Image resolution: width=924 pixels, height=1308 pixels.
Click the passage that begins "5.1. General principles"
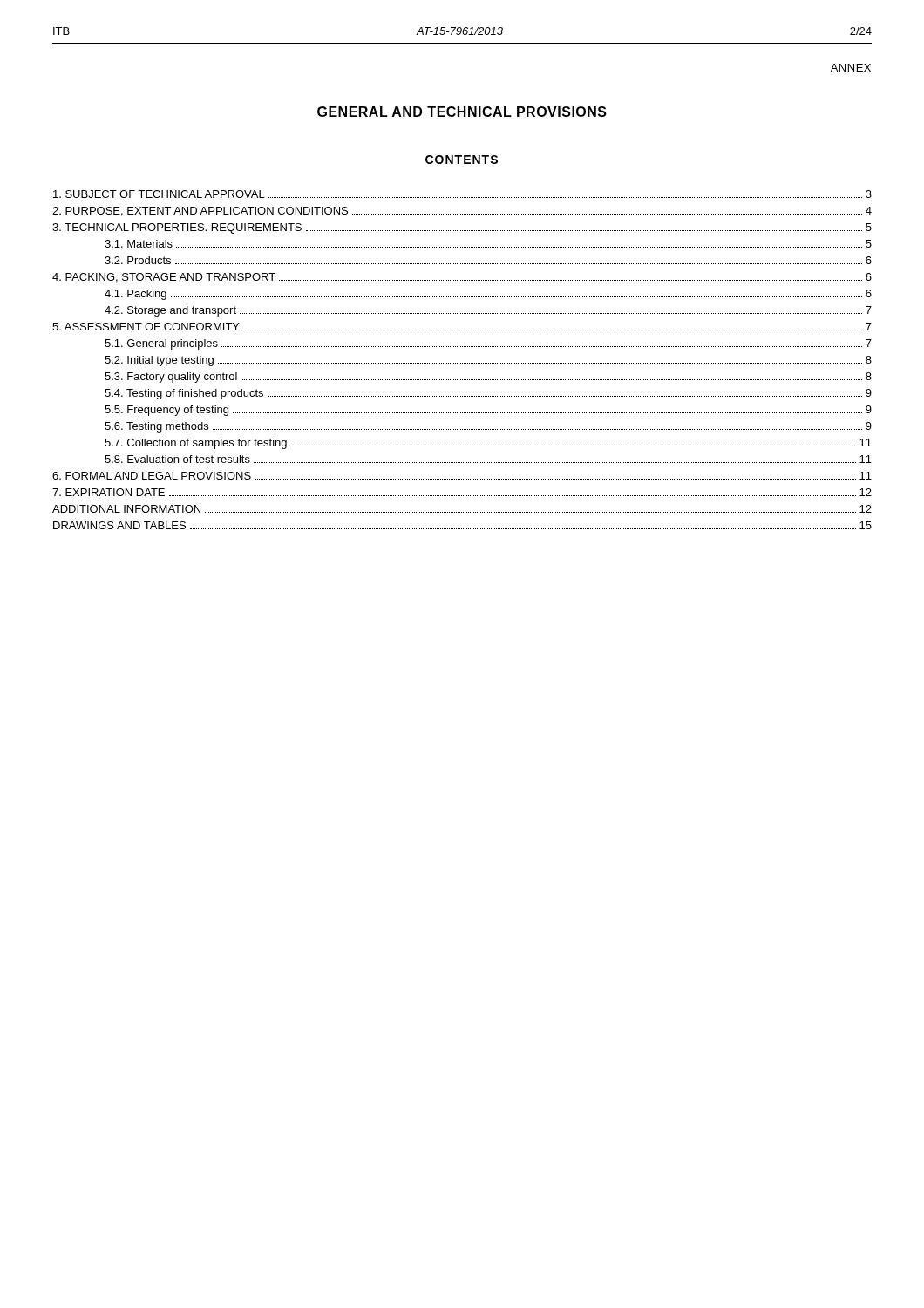click(x=488, y=343)
